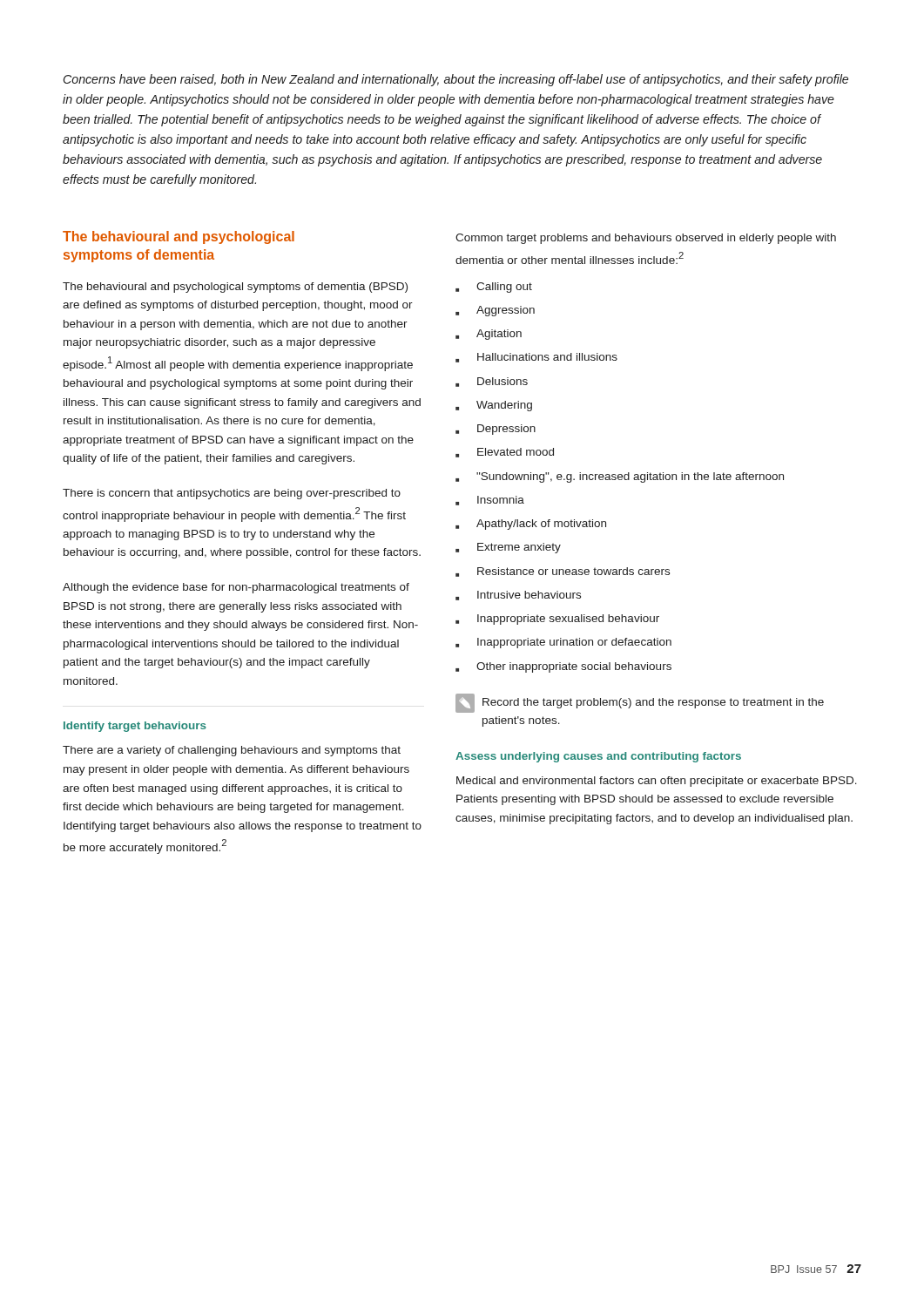The width and height of the screenshot is (924, 1307).
Task: Locate the passage starting "Concerns have been raised, both in"
Action: pyautogui.click(x=456, y=129)
